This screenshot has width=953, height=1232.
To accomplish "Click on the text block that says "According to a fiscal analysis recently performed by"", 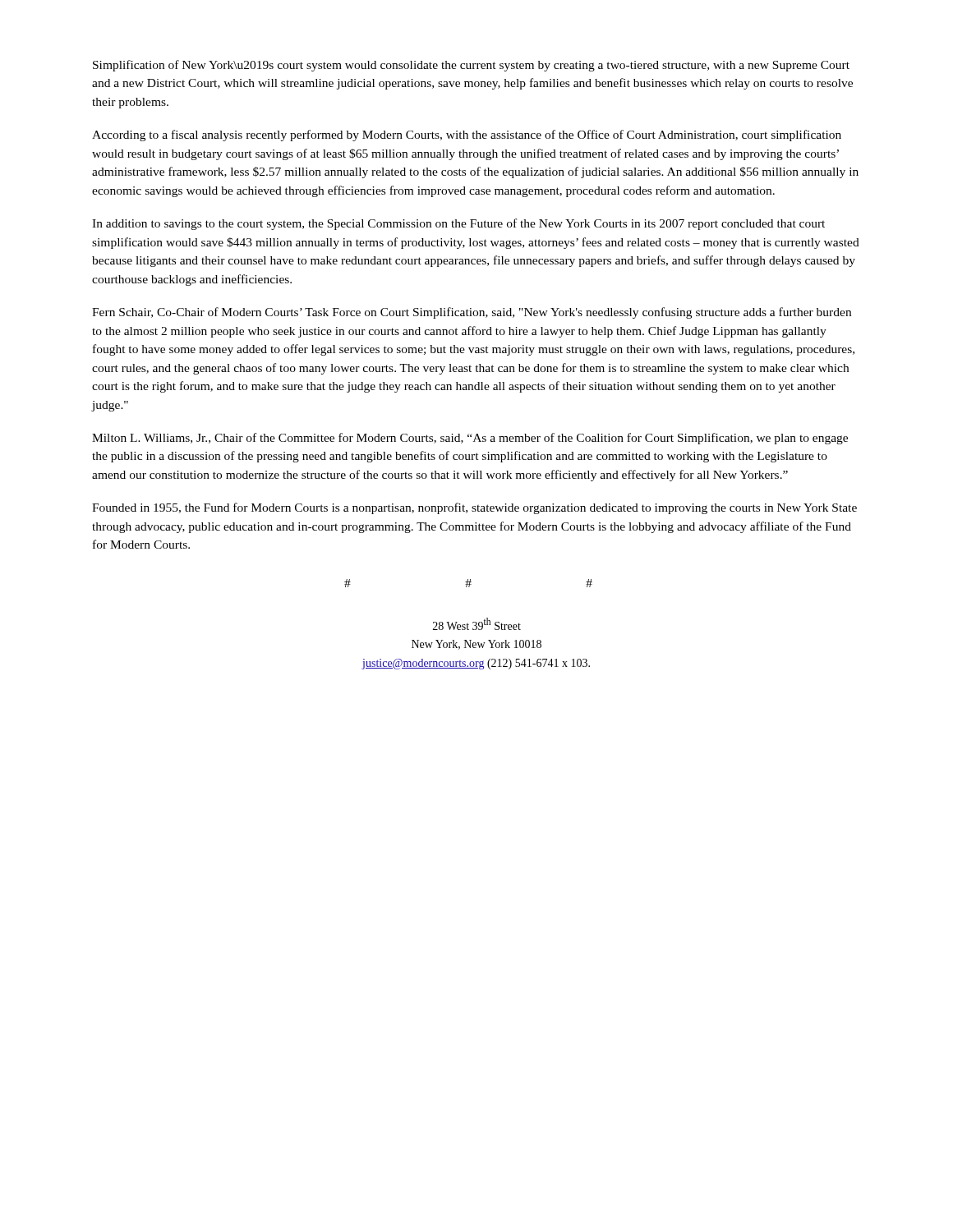I will [x=475, y=162].
